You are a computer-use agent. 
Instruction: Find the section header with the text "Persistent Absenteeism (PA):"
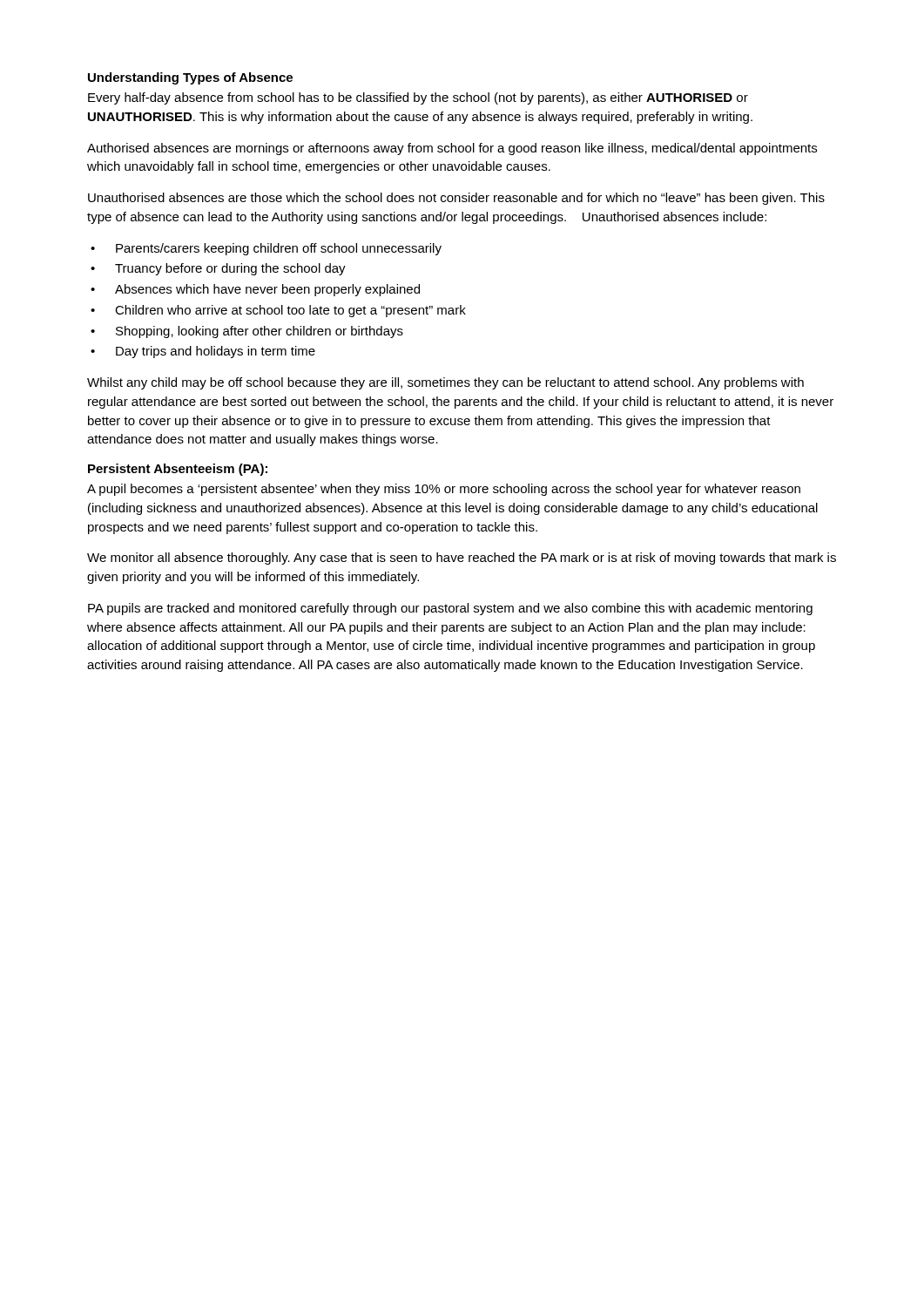(x=178, y=468)
